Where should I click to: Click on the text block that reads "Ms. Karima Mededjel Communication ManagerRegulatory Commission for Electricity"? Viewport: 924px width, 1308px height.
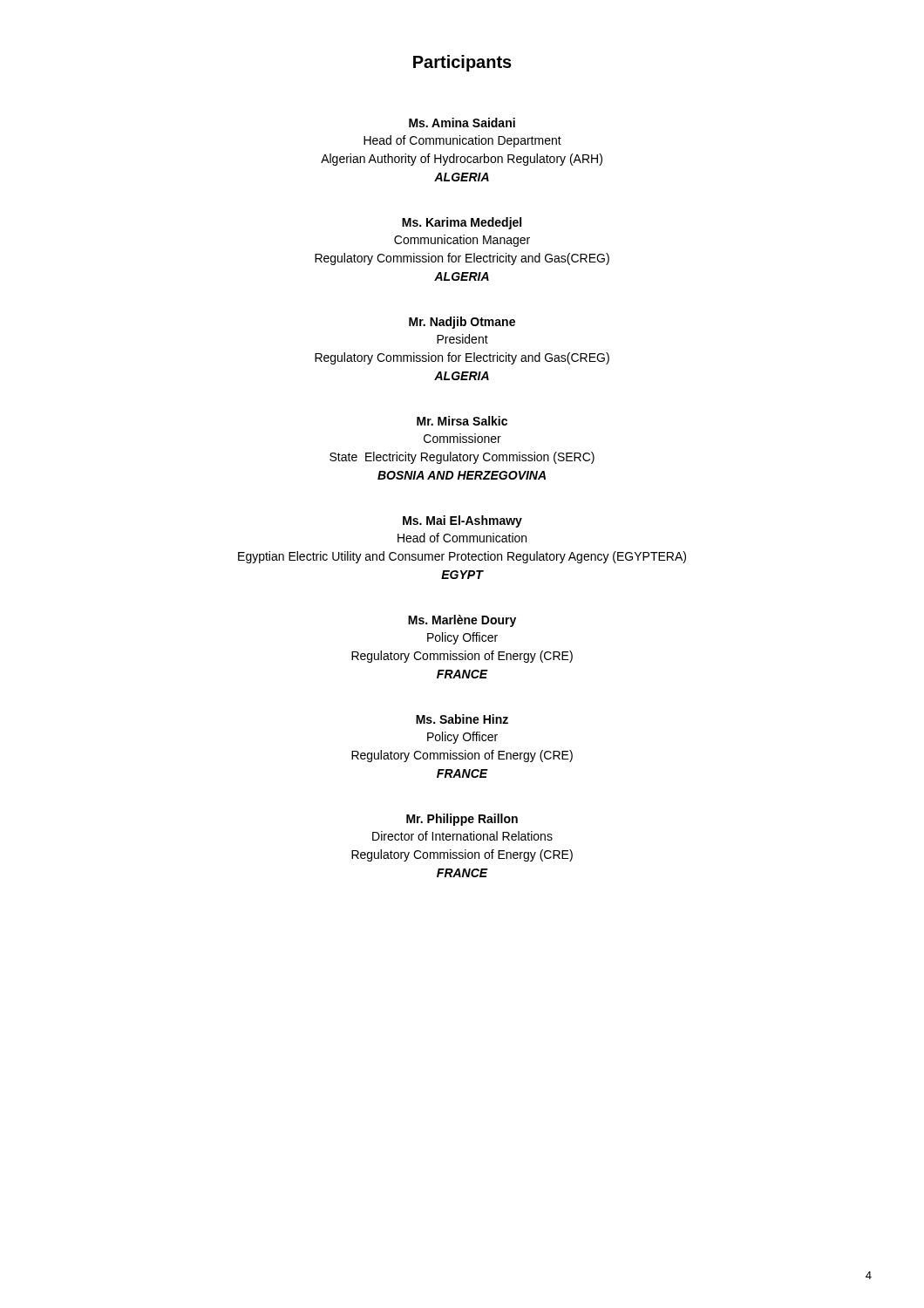tap(462, 249)
